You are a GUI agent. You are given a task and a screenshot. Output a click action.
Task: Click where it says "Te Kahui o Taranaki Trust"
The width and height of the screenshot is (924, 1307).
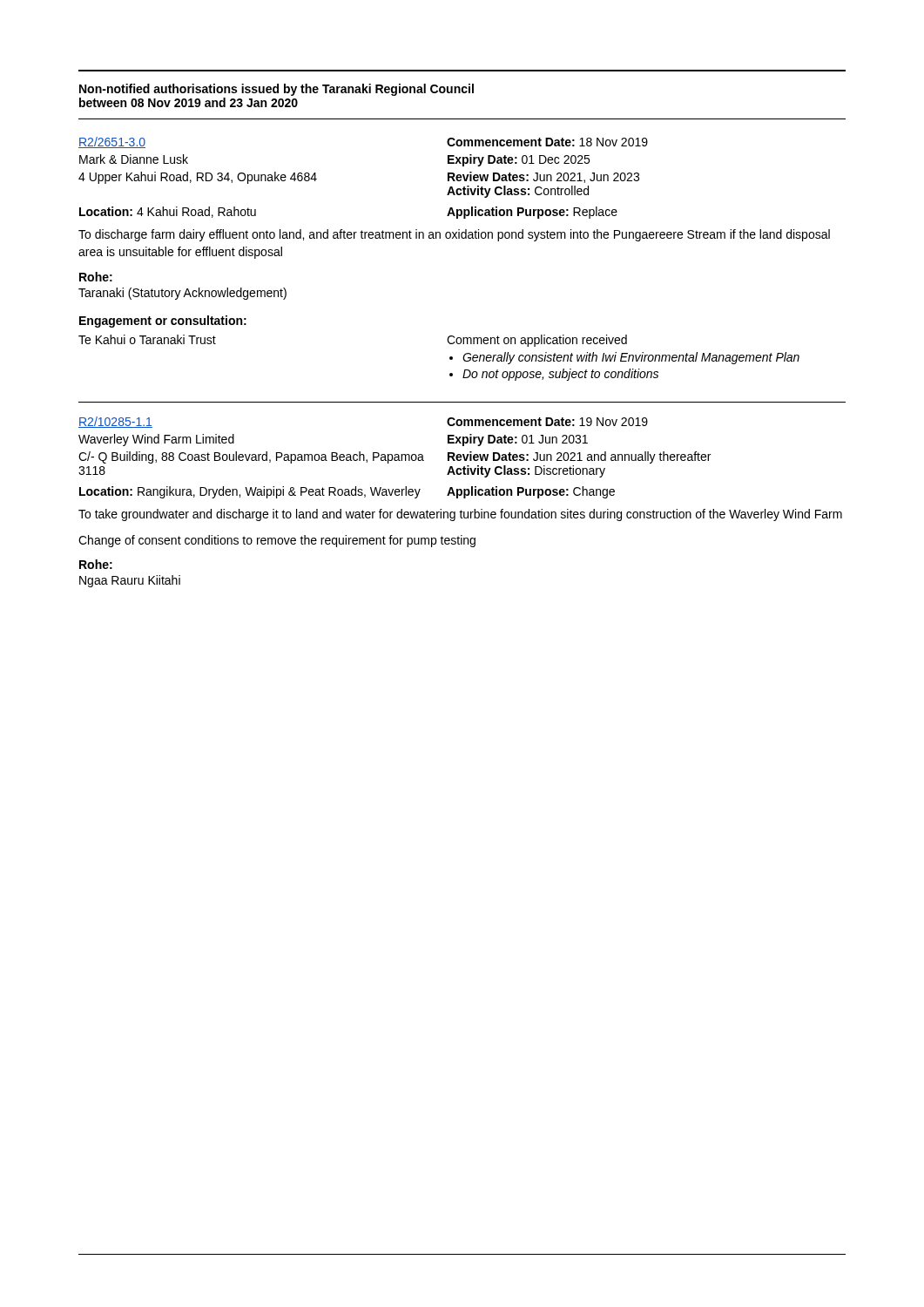coord(147,339)
